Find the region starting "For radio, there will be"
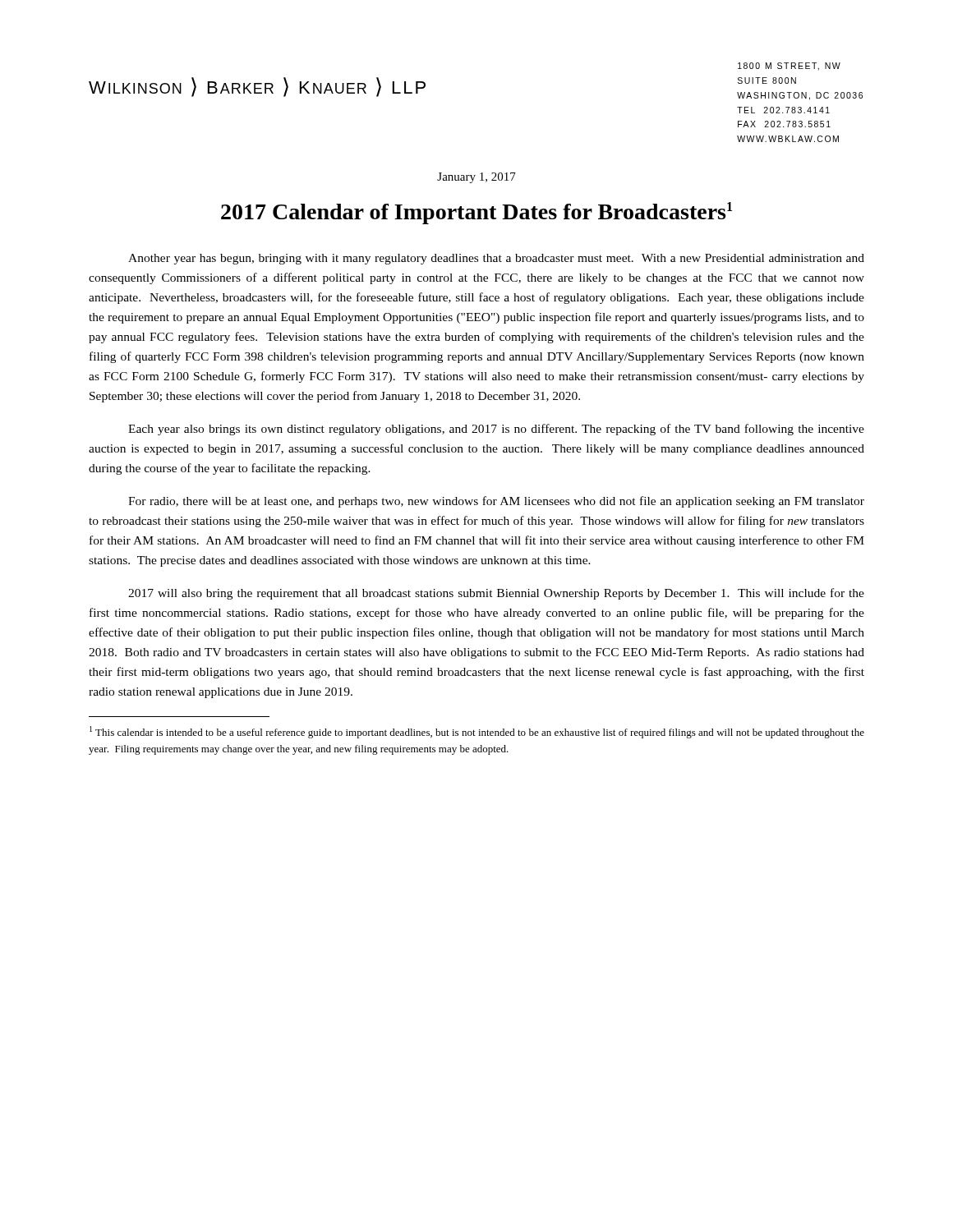The image size is (953, 1232). [x=476, y=531]
